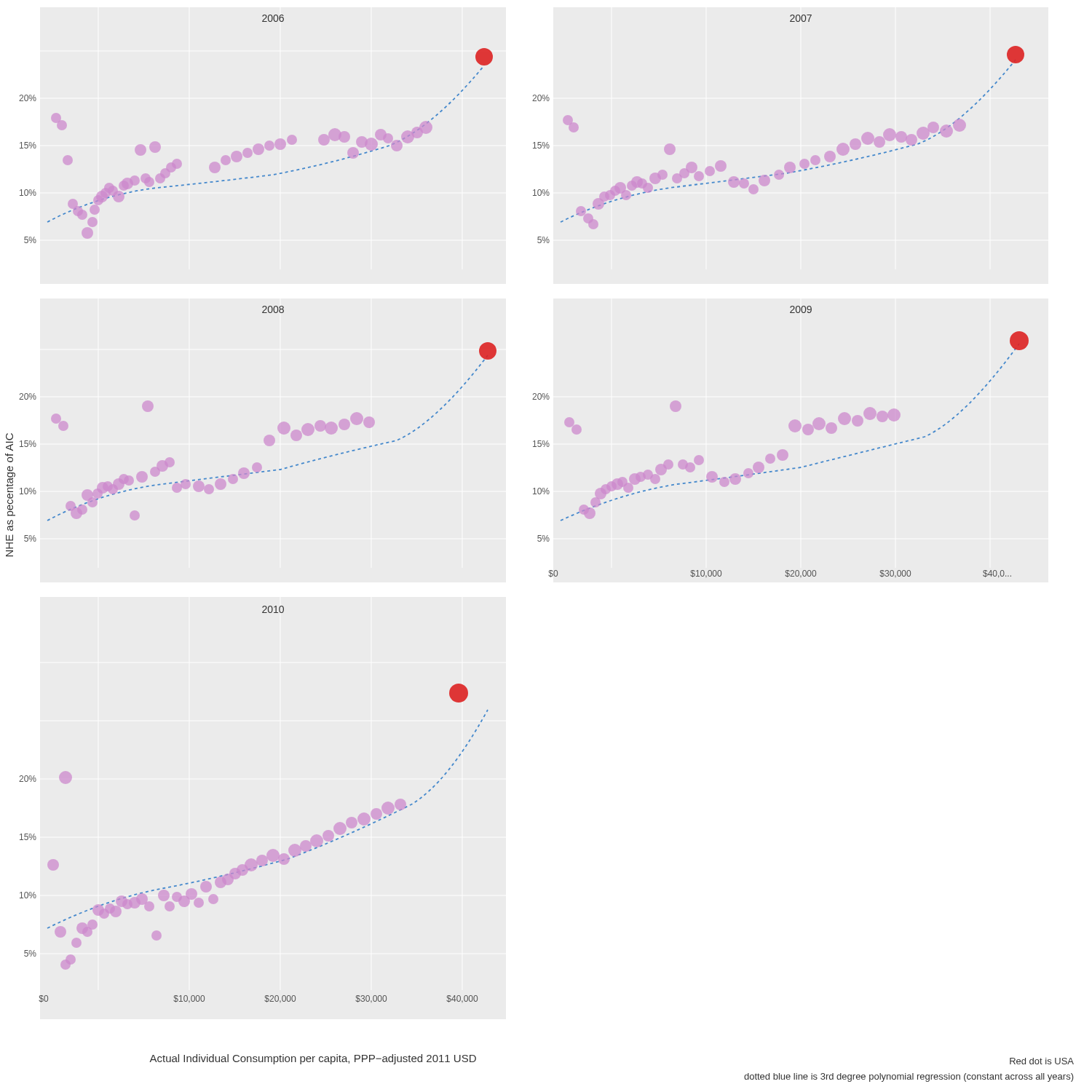Find the footnote
Image resolution: width=1092 pixels, height=1092 pixels.
pos(909,1069)
